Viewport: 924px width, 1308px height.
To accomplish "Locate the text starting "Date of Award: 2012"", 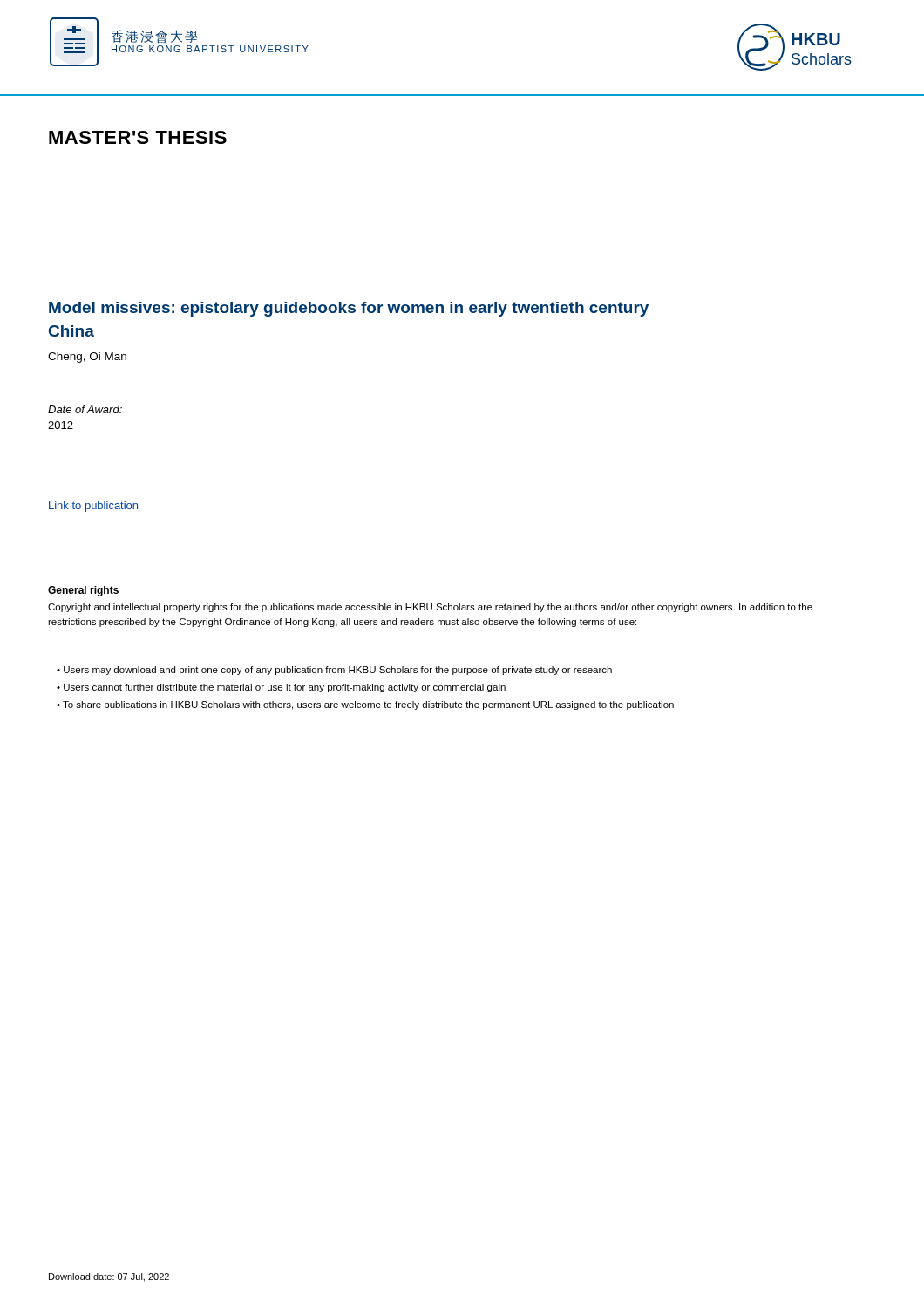I will [x=85, y=416].
